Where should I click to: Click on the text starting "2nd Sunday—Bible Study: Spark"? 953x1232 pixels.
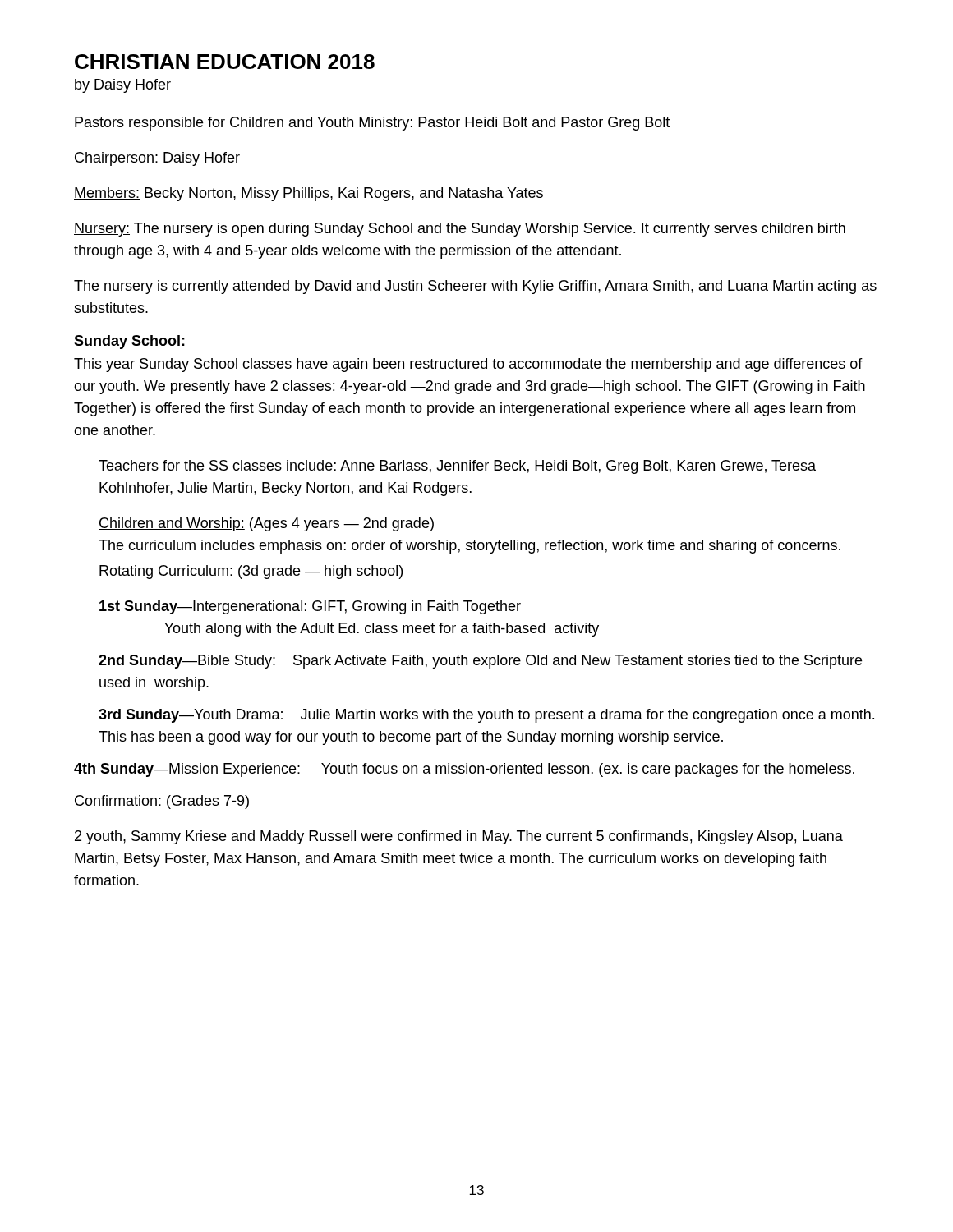pyautogui.click(x=481, y=671)
